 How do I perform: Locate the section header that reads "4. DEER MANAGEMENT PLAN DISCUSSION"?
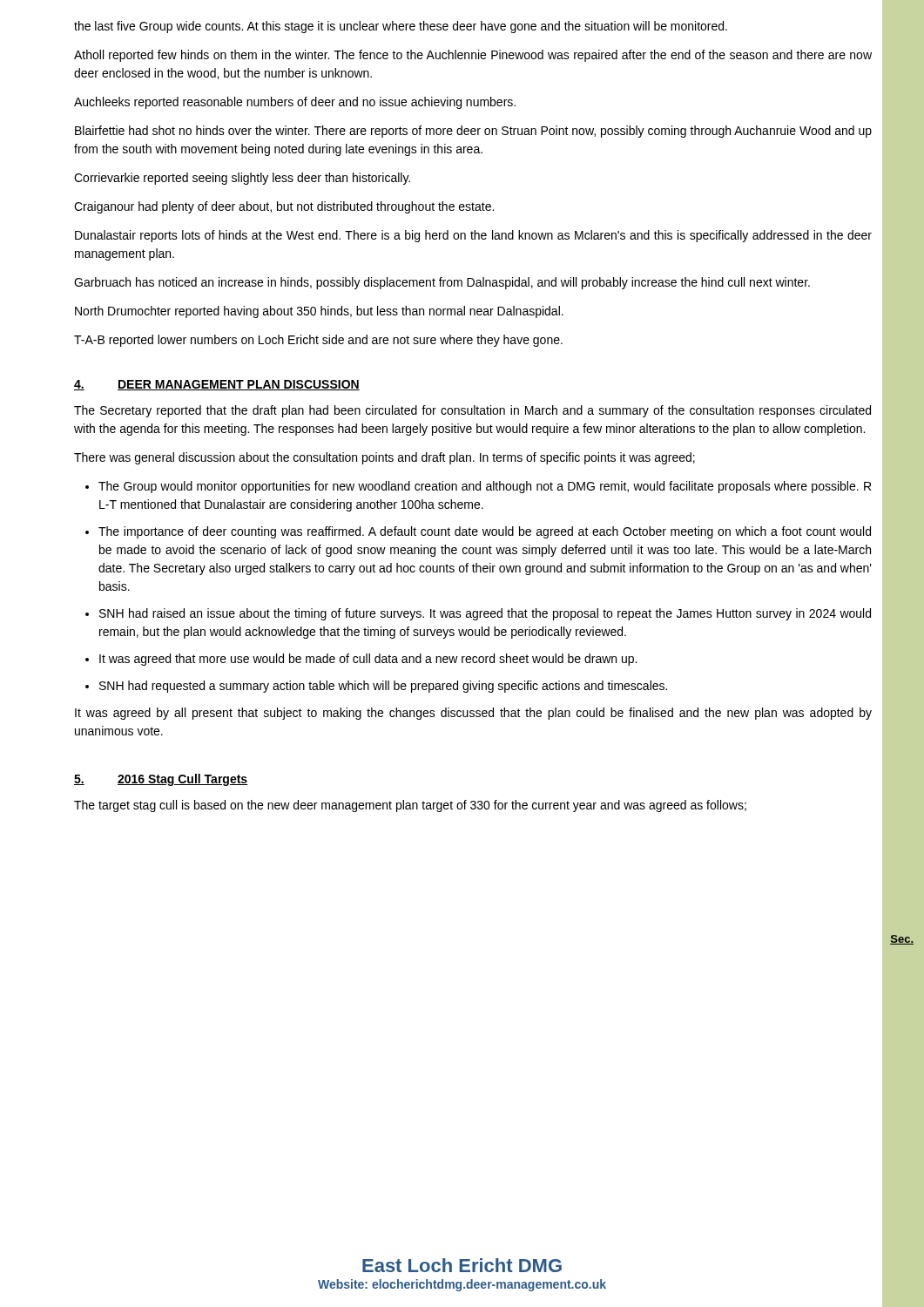pos(217,385)
